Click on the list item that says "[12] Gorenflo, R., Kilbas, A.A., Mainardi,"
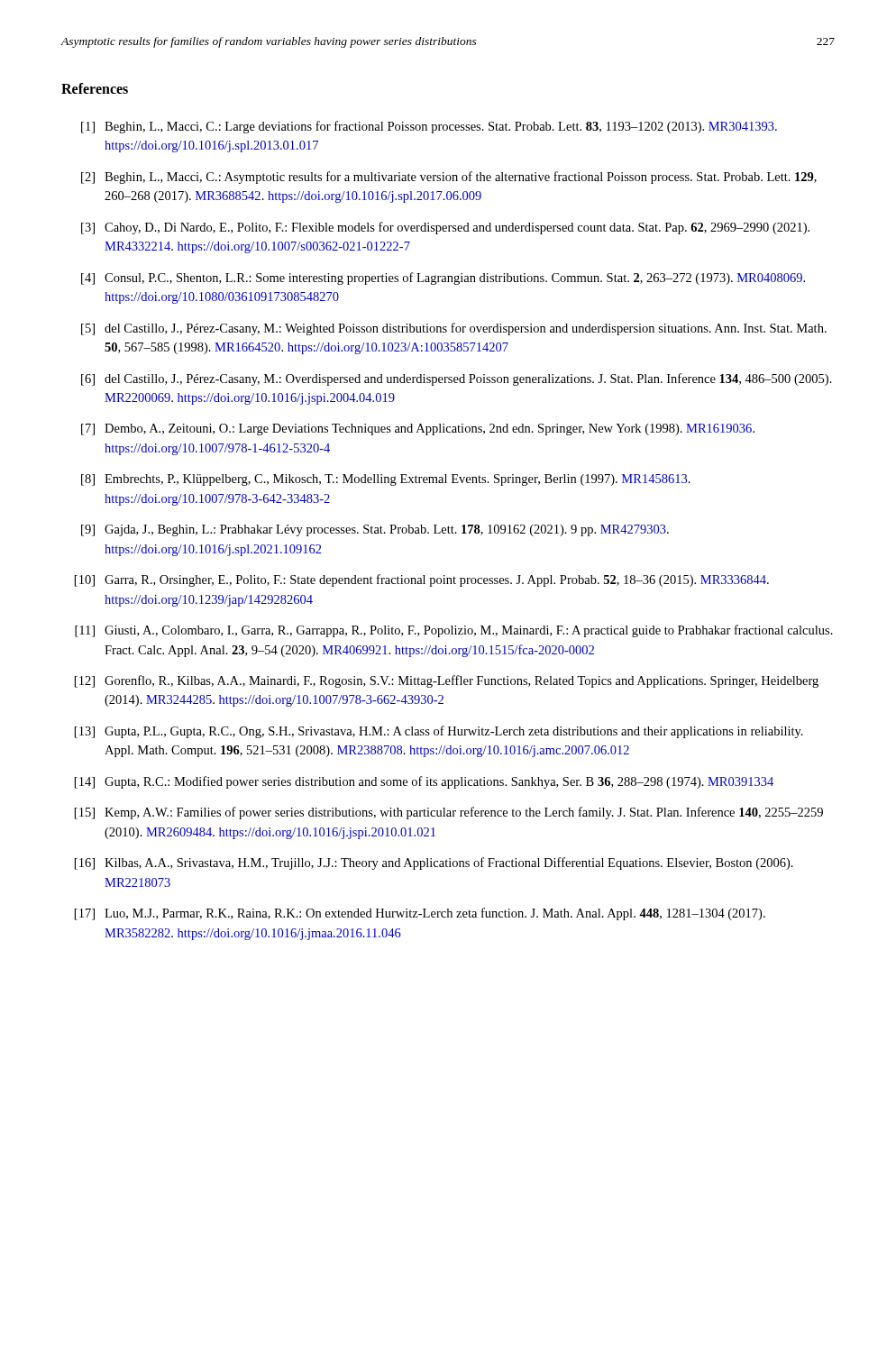 (x=448, y=691)
